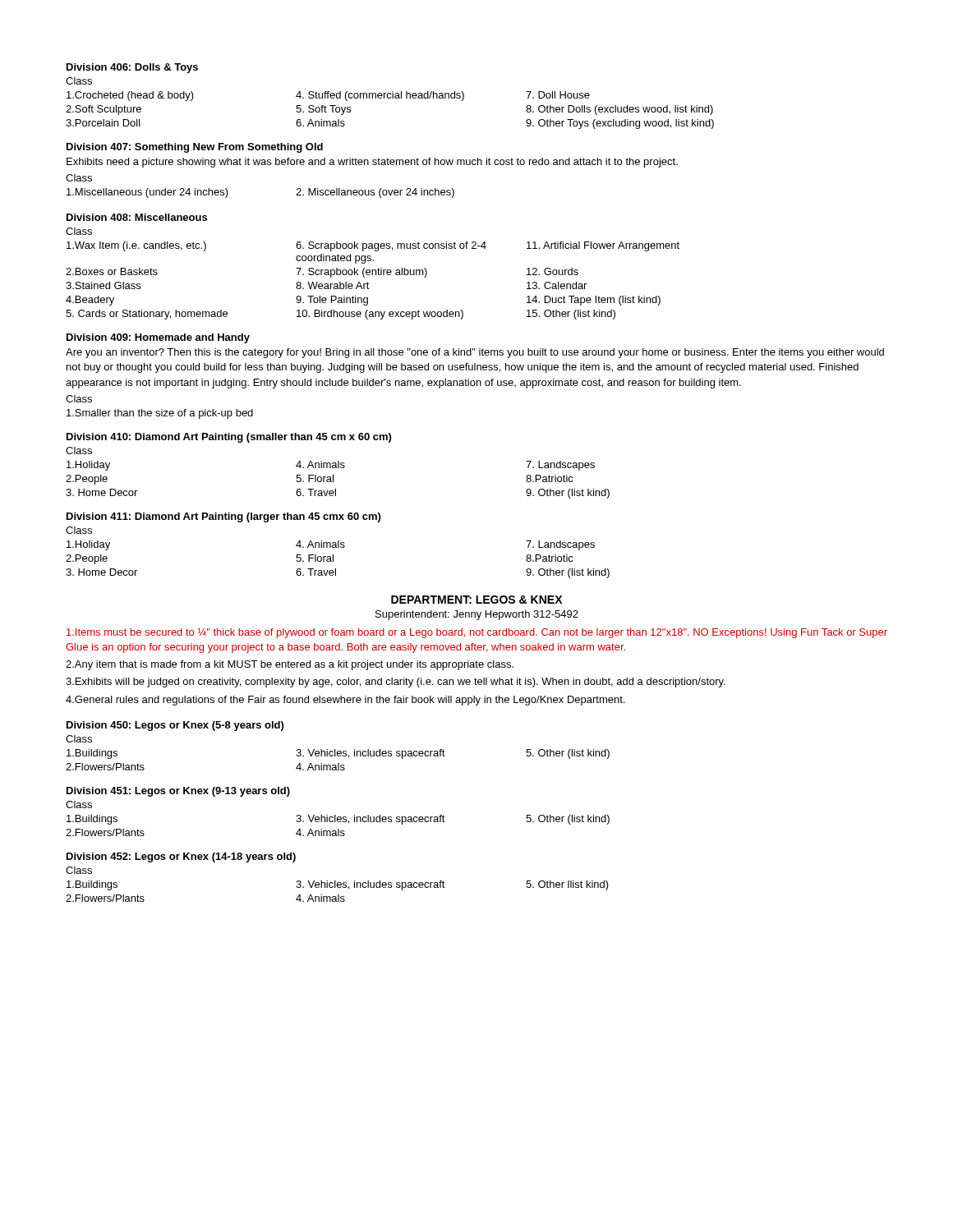The height and width of the screenshot is (1232, 953).
Task: Locate the block of text that opens with "3.Porcelain Doll 6."
Action: [x=103, y=124]
